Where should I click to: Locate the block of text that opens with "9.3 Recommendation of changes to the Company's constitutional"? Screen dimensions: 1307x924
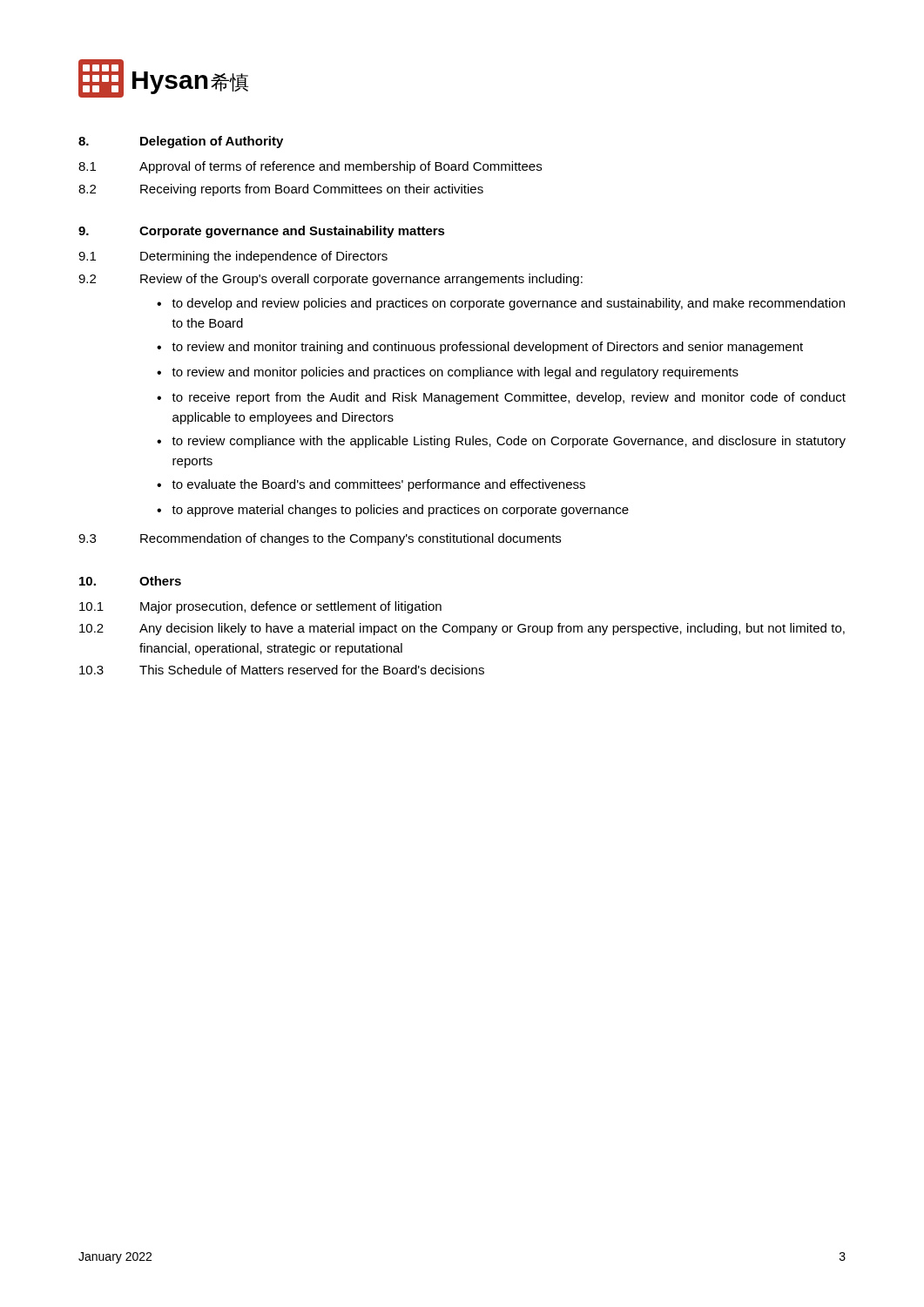[x=462, y=539]
